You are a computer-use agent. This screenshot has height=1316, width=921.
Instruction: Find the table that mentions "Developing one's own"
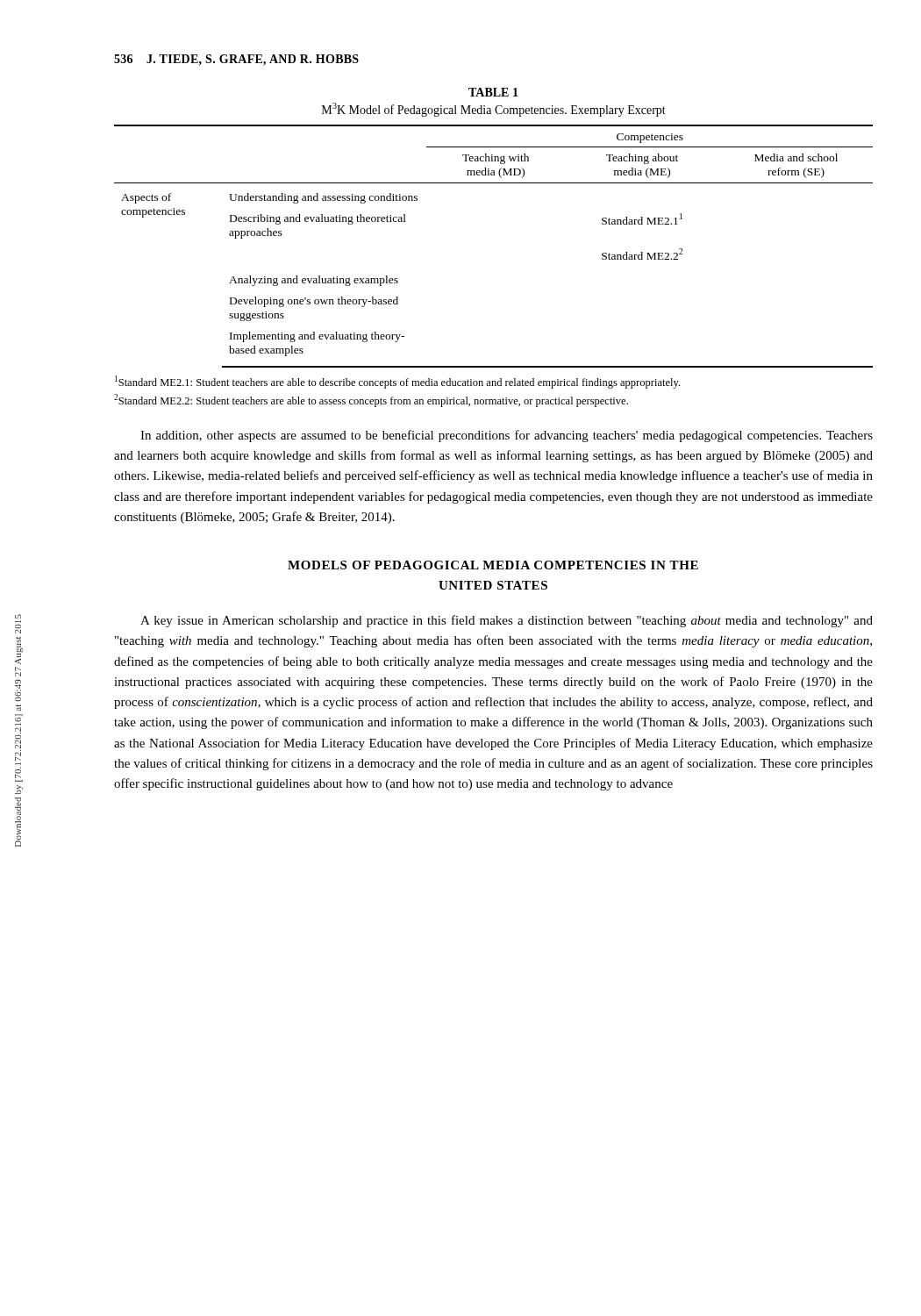coord(493,227)
